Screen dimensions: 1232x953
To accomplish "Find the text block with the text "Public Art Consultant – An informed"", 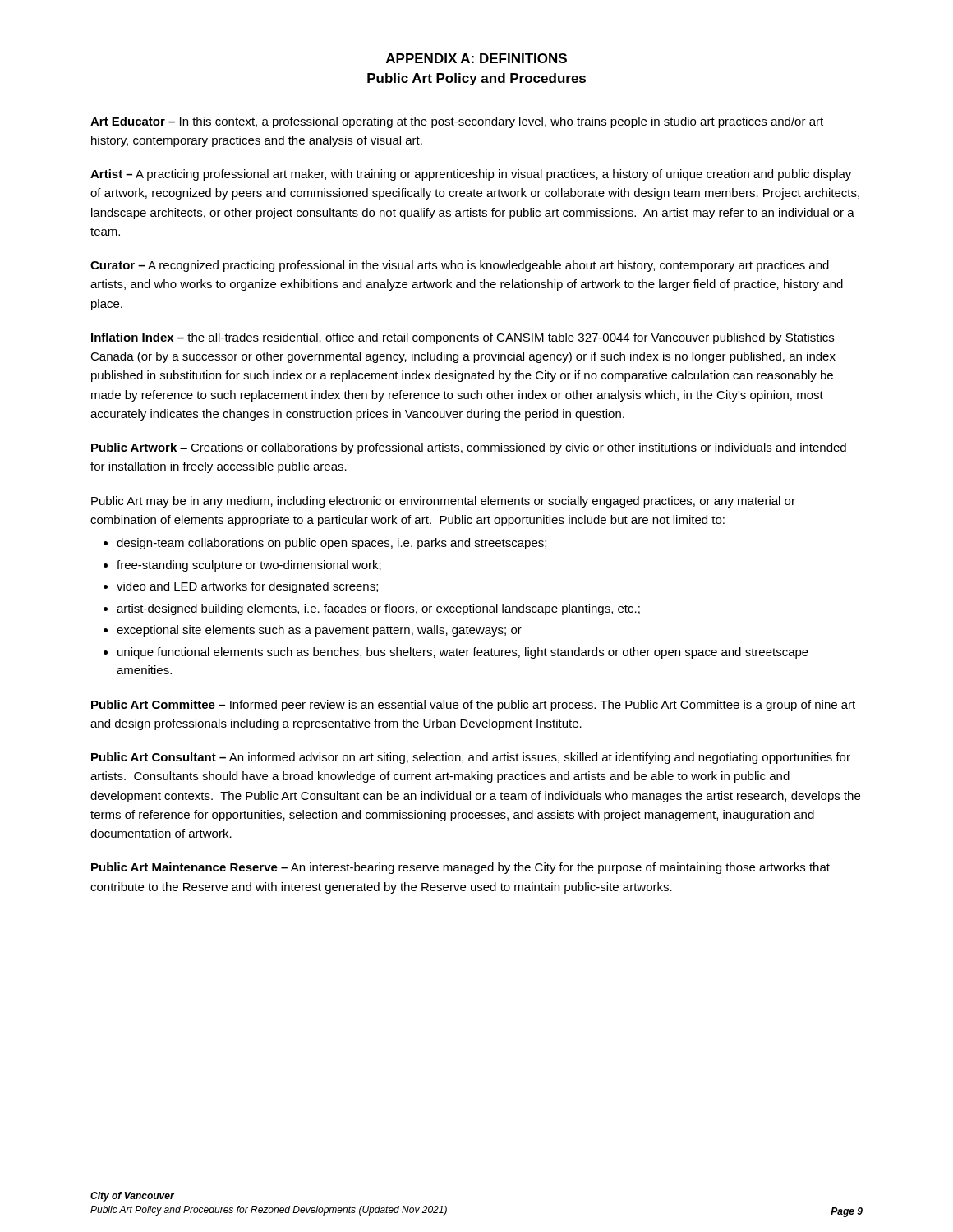I will click(x=476, y=795).
